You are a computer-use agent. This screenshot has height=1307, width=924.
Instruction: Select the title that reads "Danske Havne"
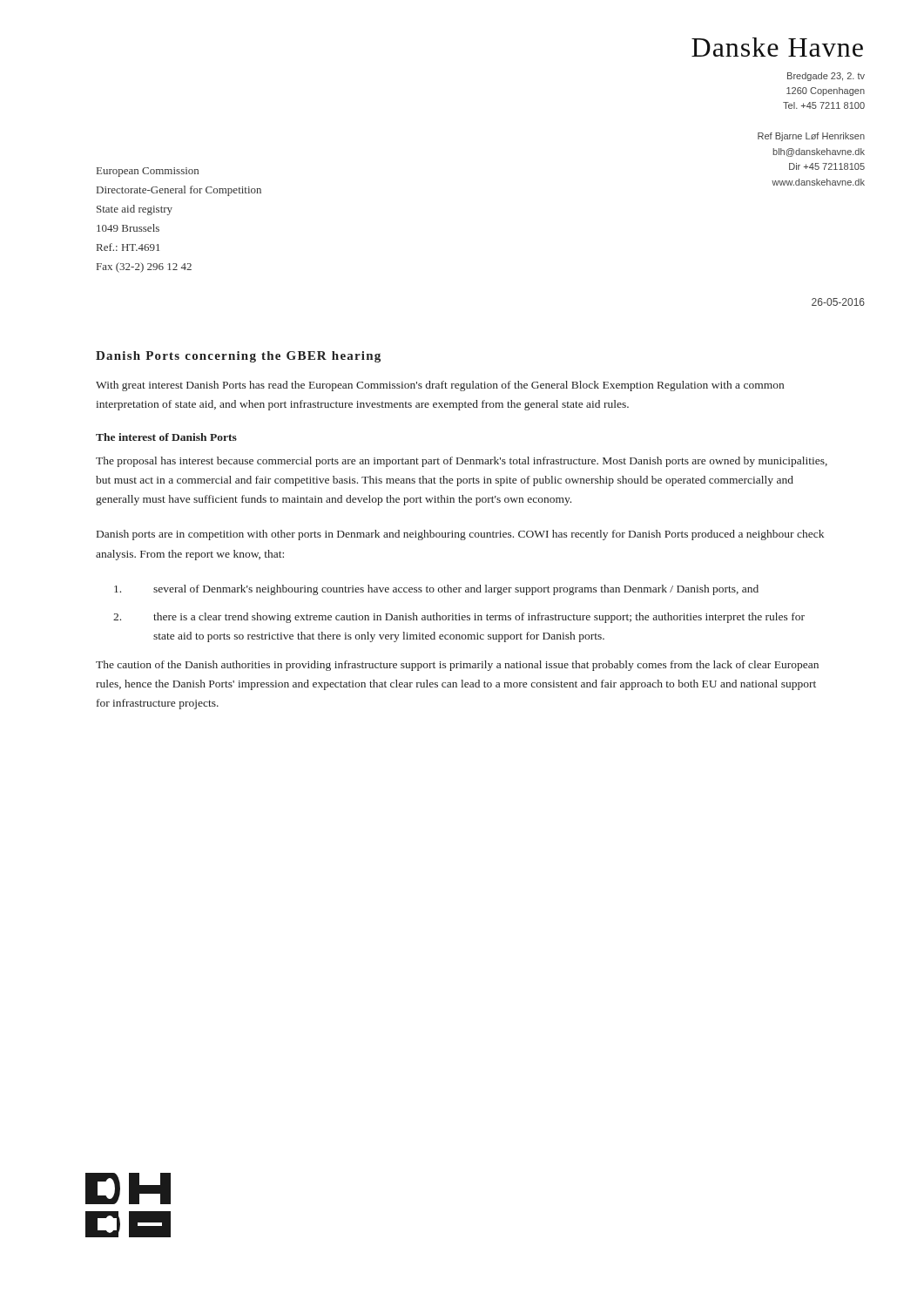778,47
